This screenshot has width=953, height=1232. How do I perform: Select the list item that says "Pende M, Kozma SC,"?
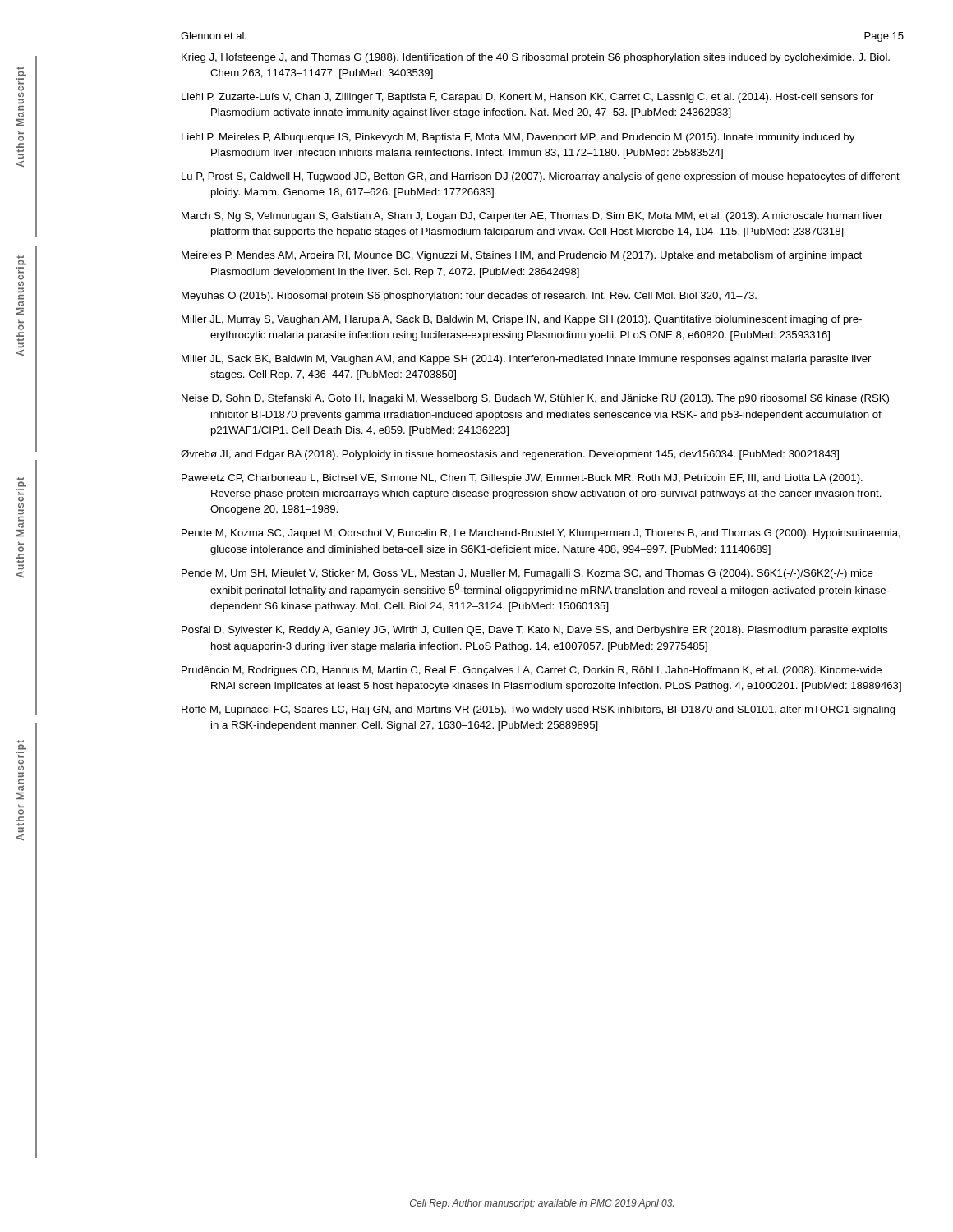click(541, 541)
